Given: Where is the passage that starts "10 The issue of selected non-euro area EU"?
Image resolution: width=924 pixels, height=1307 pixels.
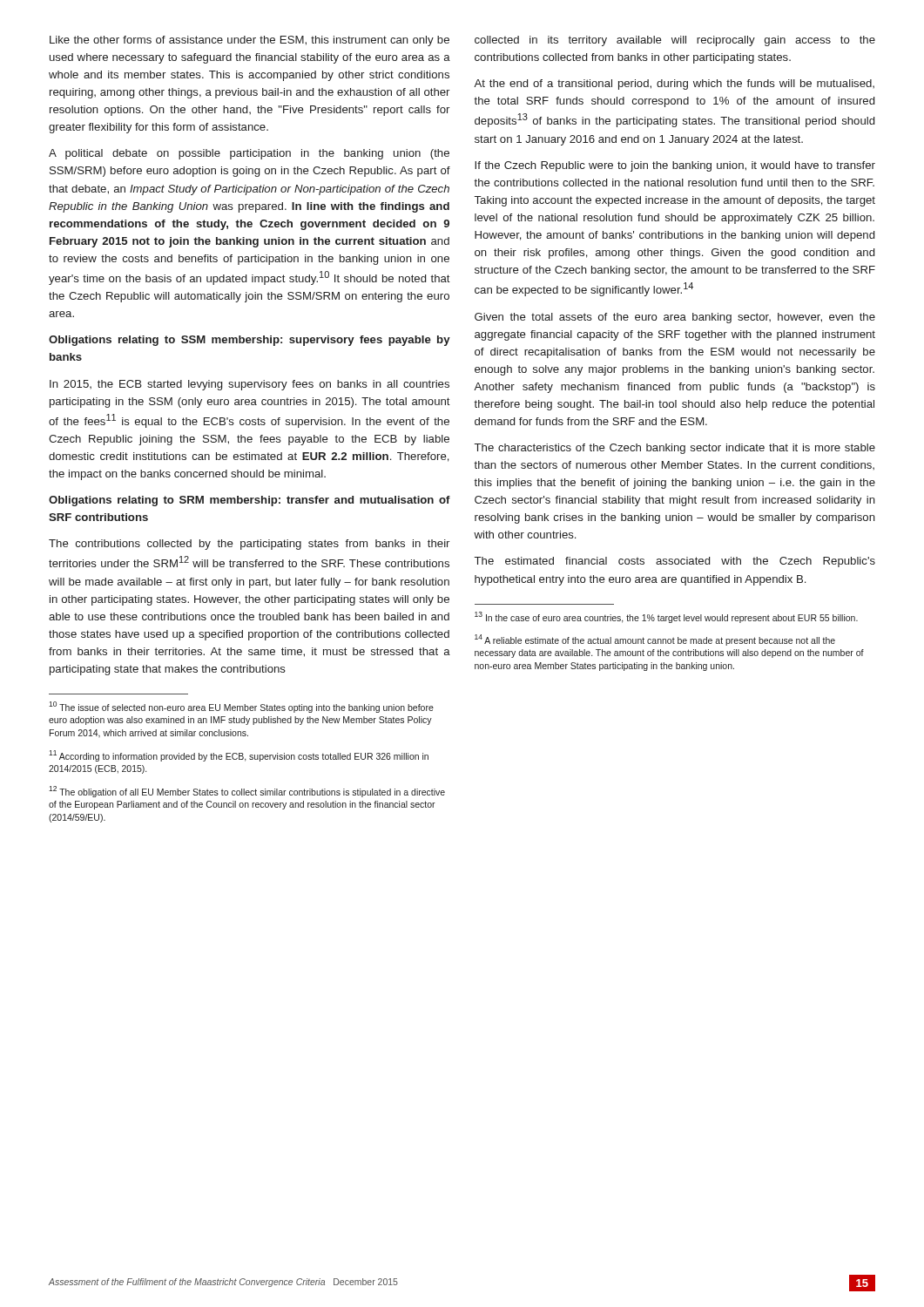Looking at the screenshot, I should [249, 720].
